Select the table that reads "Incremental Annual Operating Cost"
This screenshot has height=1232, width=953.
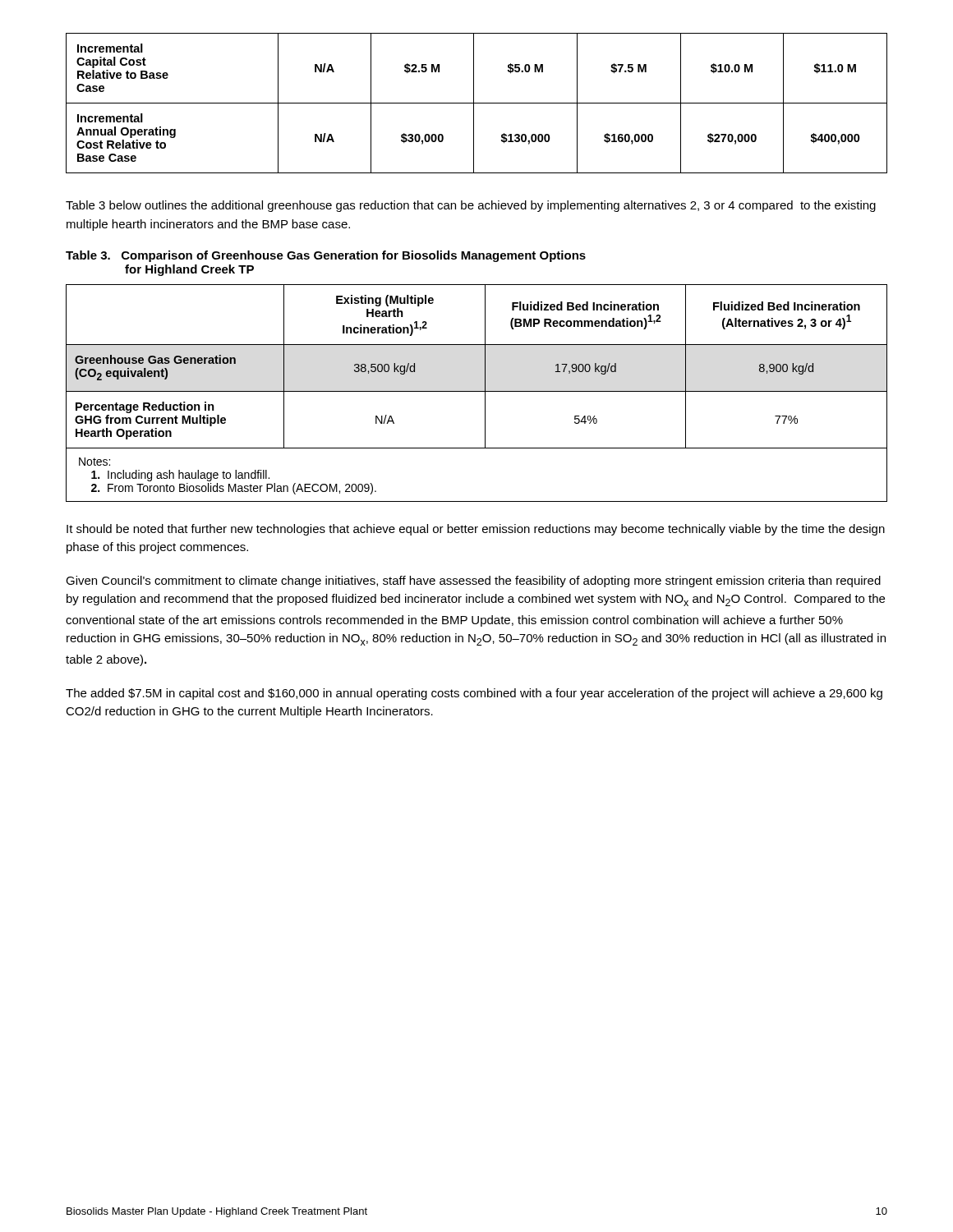coord(476,103)
